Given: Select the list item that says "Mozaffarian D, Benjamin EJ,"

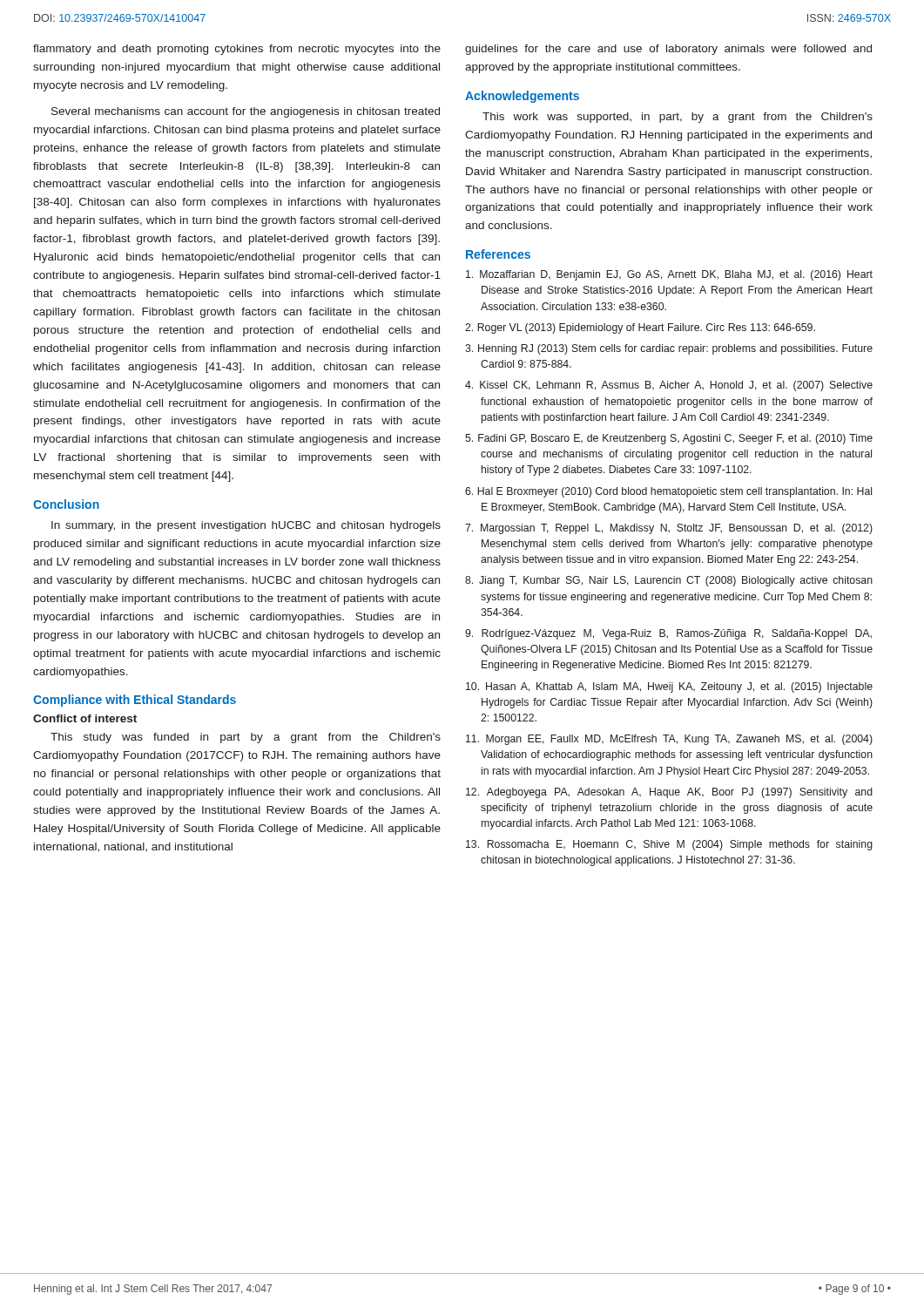Looking at the screenshot, I should [669, 291].
